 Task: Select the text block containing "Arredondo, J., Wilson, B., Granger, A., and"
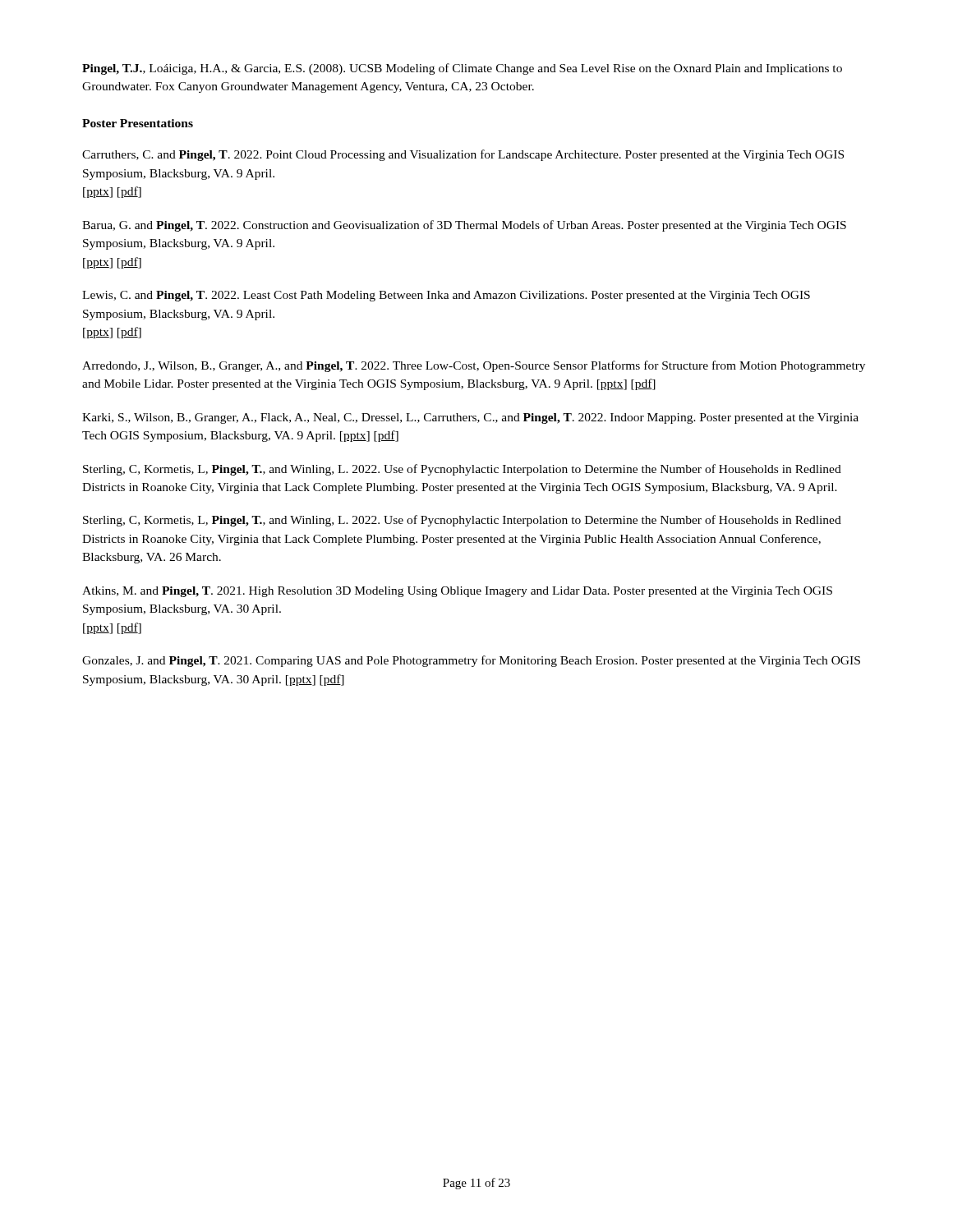click(474, 374)
